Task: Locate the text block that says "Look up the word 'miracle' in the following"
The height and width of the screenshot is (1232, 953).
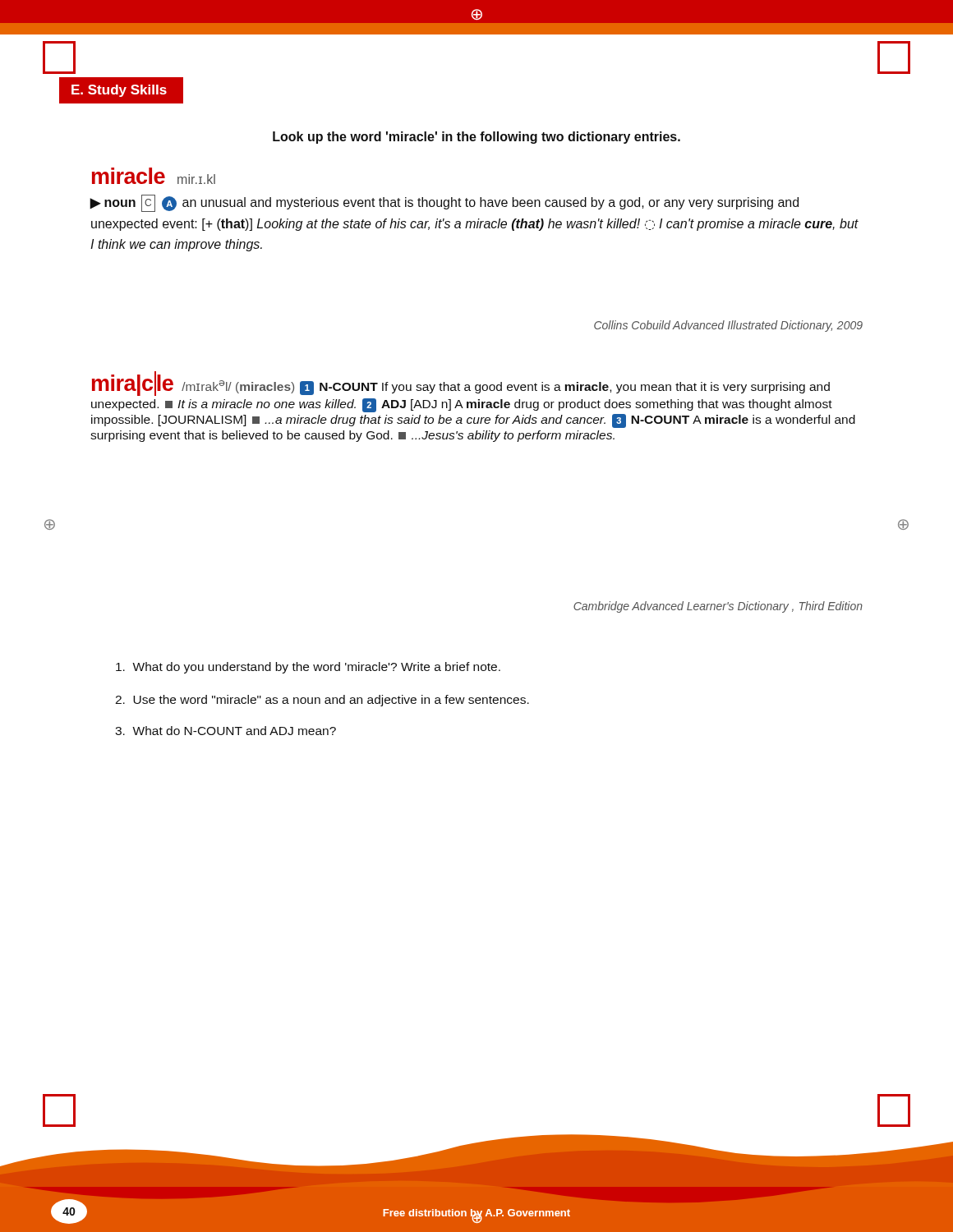Action: pos(476,137)
